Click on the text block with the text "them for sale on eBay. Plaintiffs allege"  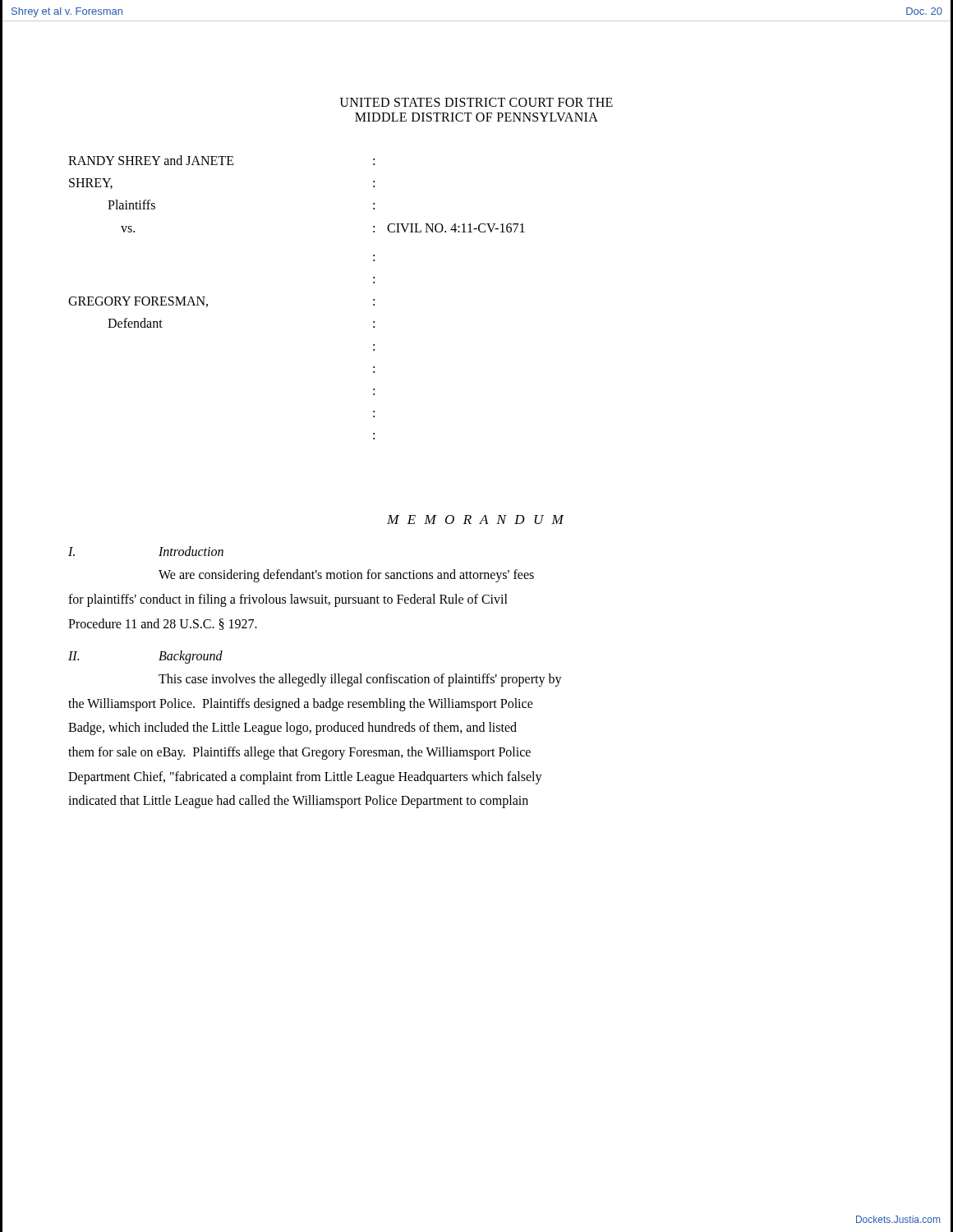click(x=300, y=752)
